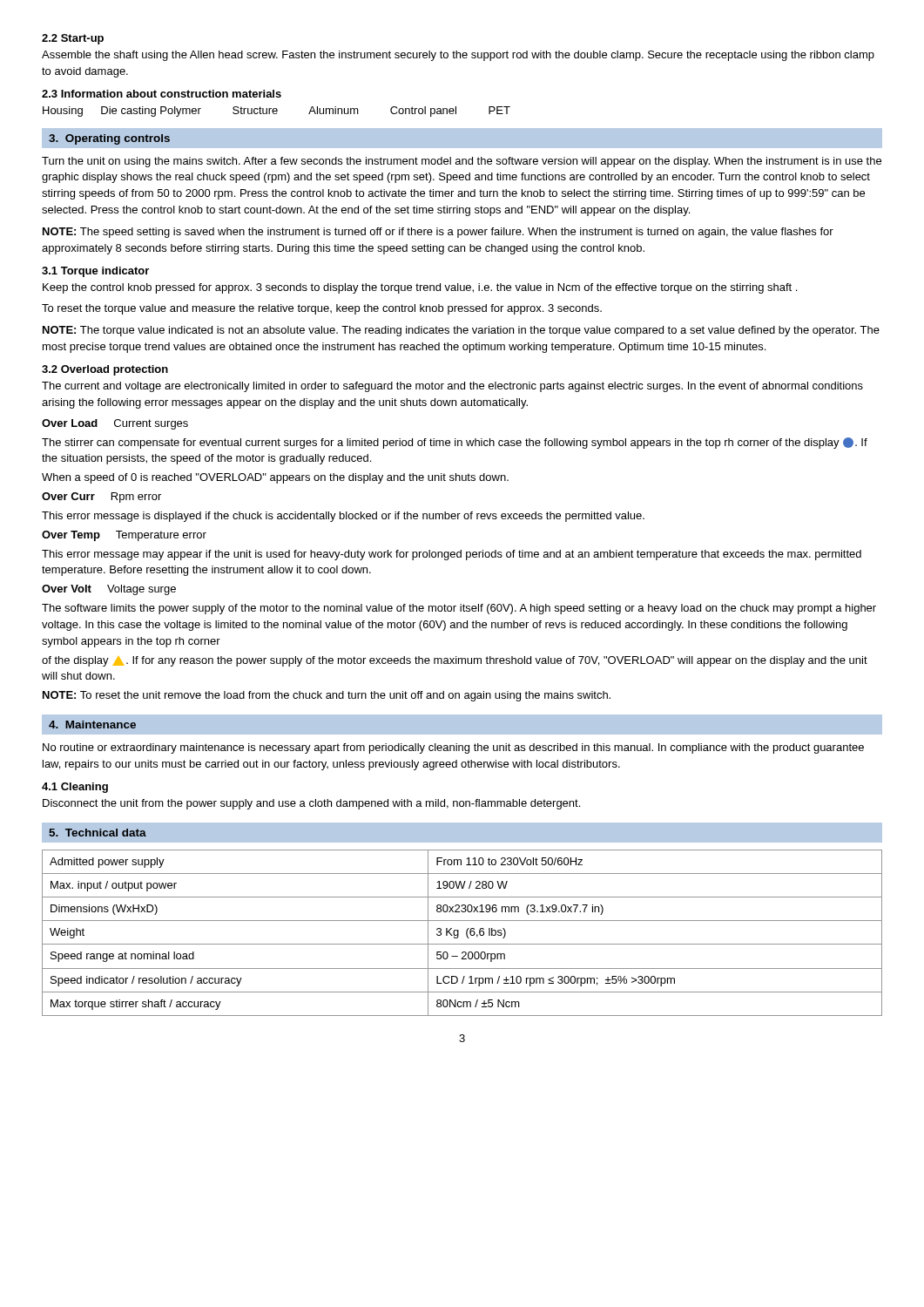The image size is (924, 1307).
Task: Point to the block beginning "of the display ."
Action: click(x=454, y=668)
